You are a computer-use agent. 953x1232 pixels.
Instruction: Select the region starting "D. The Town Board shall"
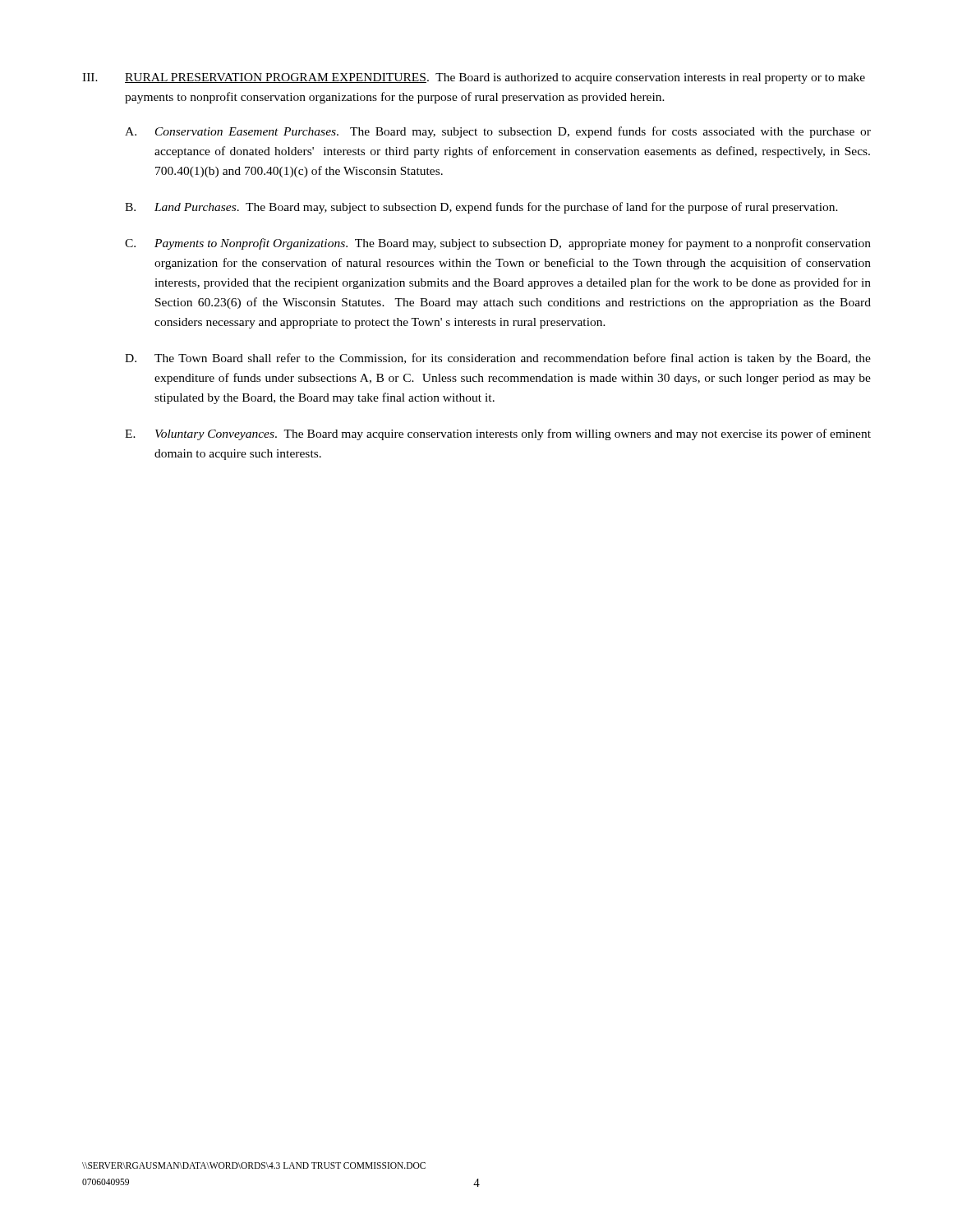pyautogui.click(x=498, y=378)
